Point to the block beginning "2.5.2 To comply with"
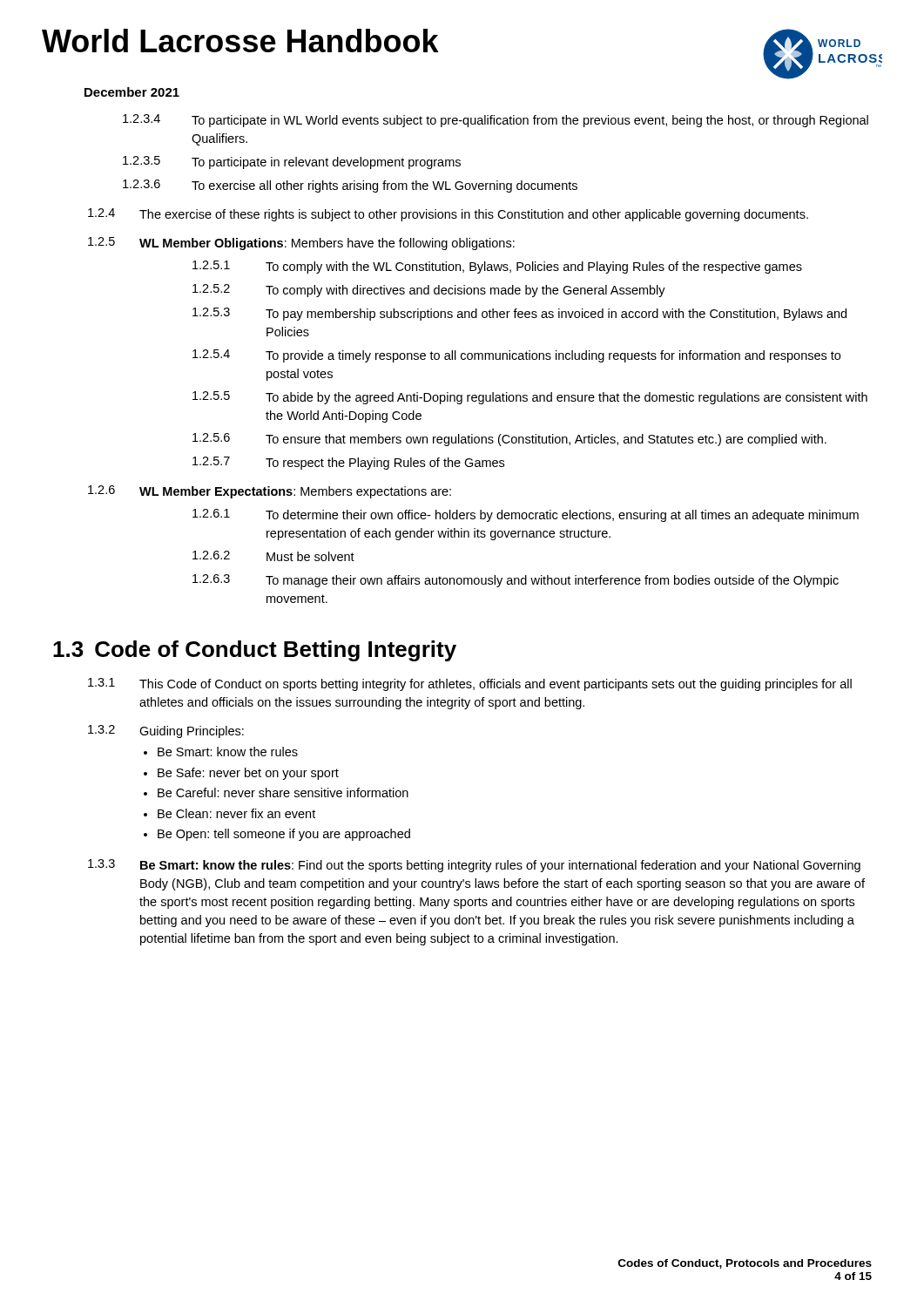The height and width of the screenshot is (1307, 924). (532, 291)
